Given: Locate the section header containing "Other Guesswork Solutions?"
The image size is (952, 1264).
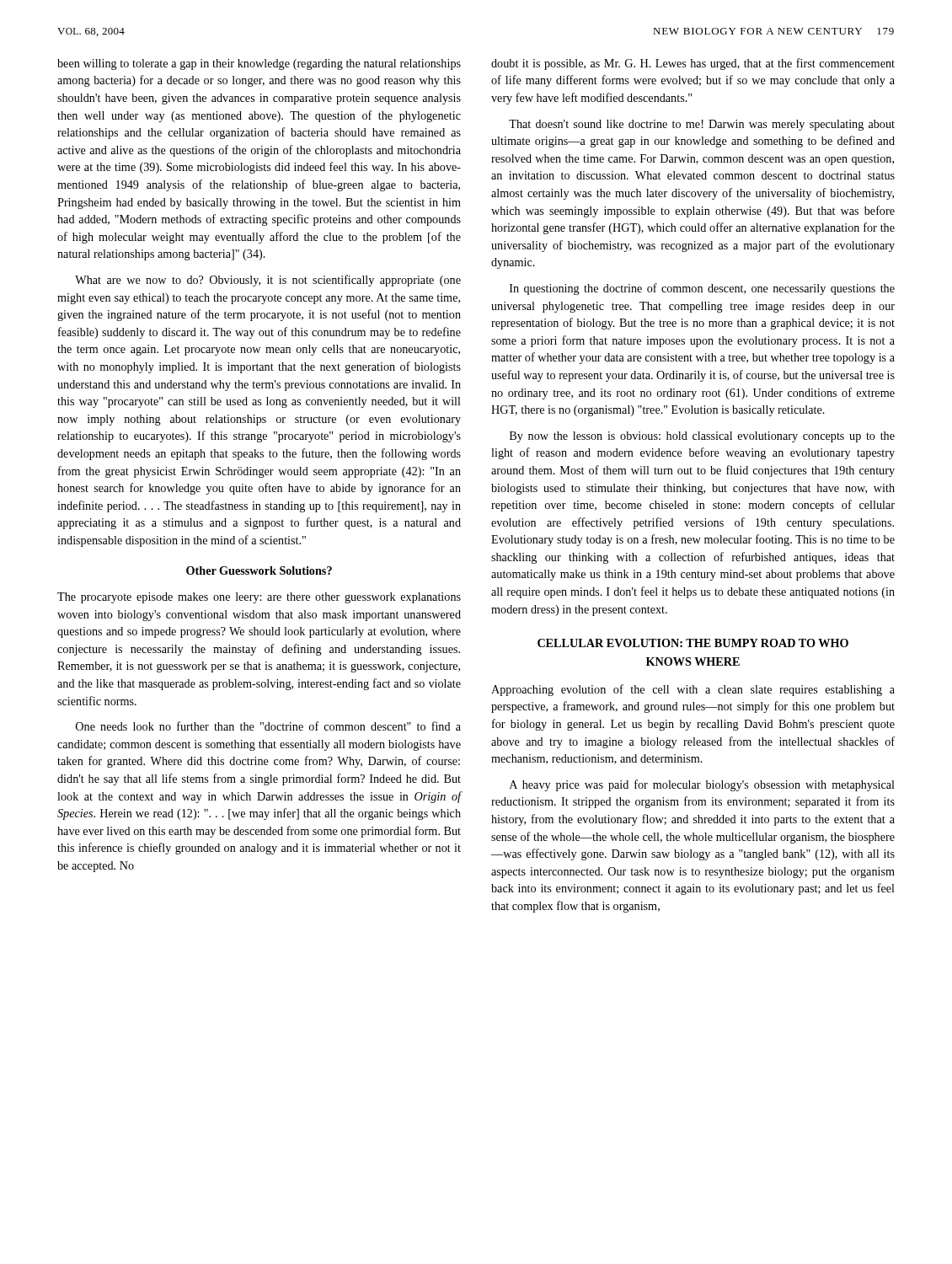Looking at the screenshot, I should [x=259, y=571].
